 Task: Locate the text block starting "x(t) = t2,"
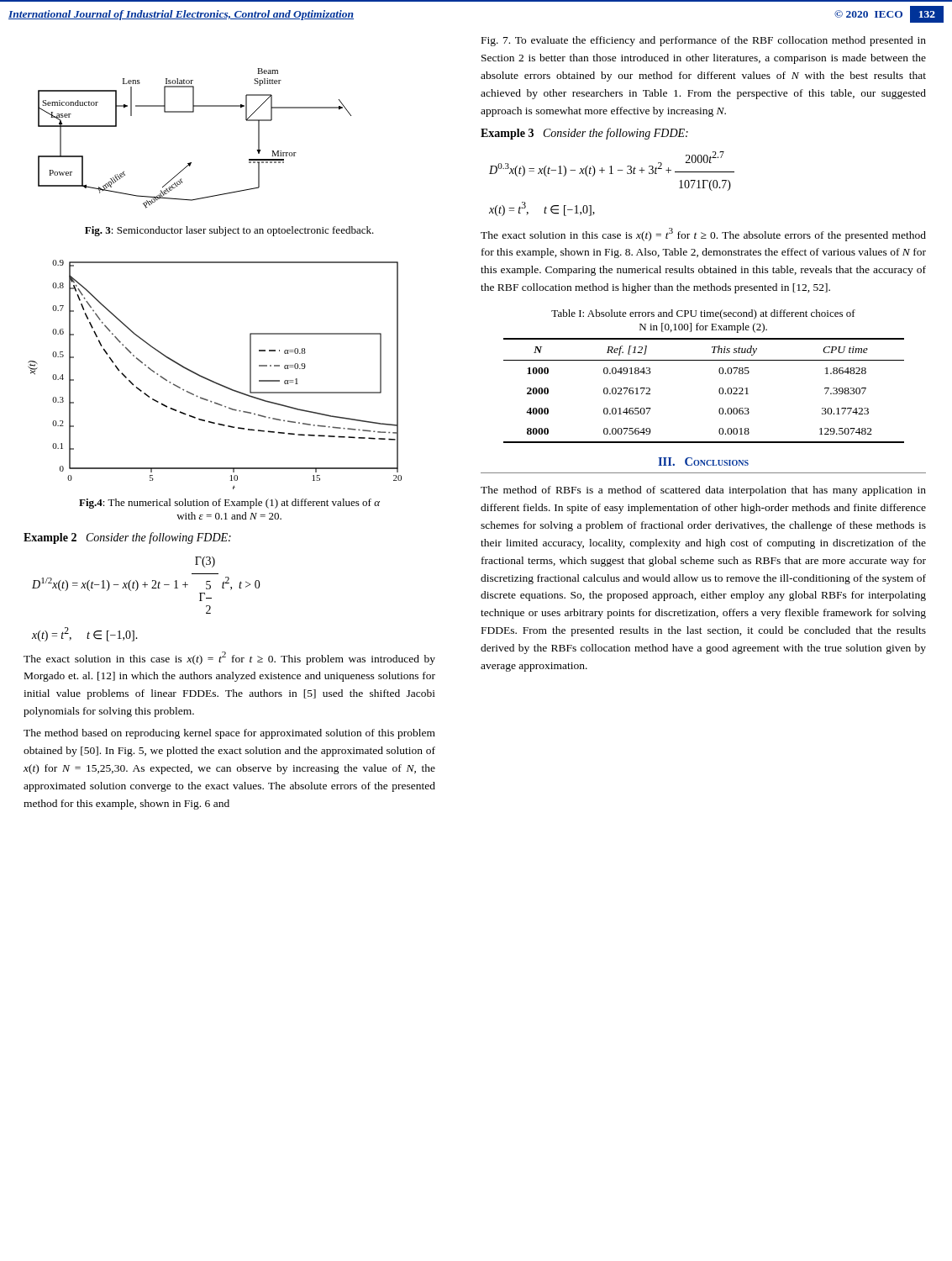[x=85, y=633]
